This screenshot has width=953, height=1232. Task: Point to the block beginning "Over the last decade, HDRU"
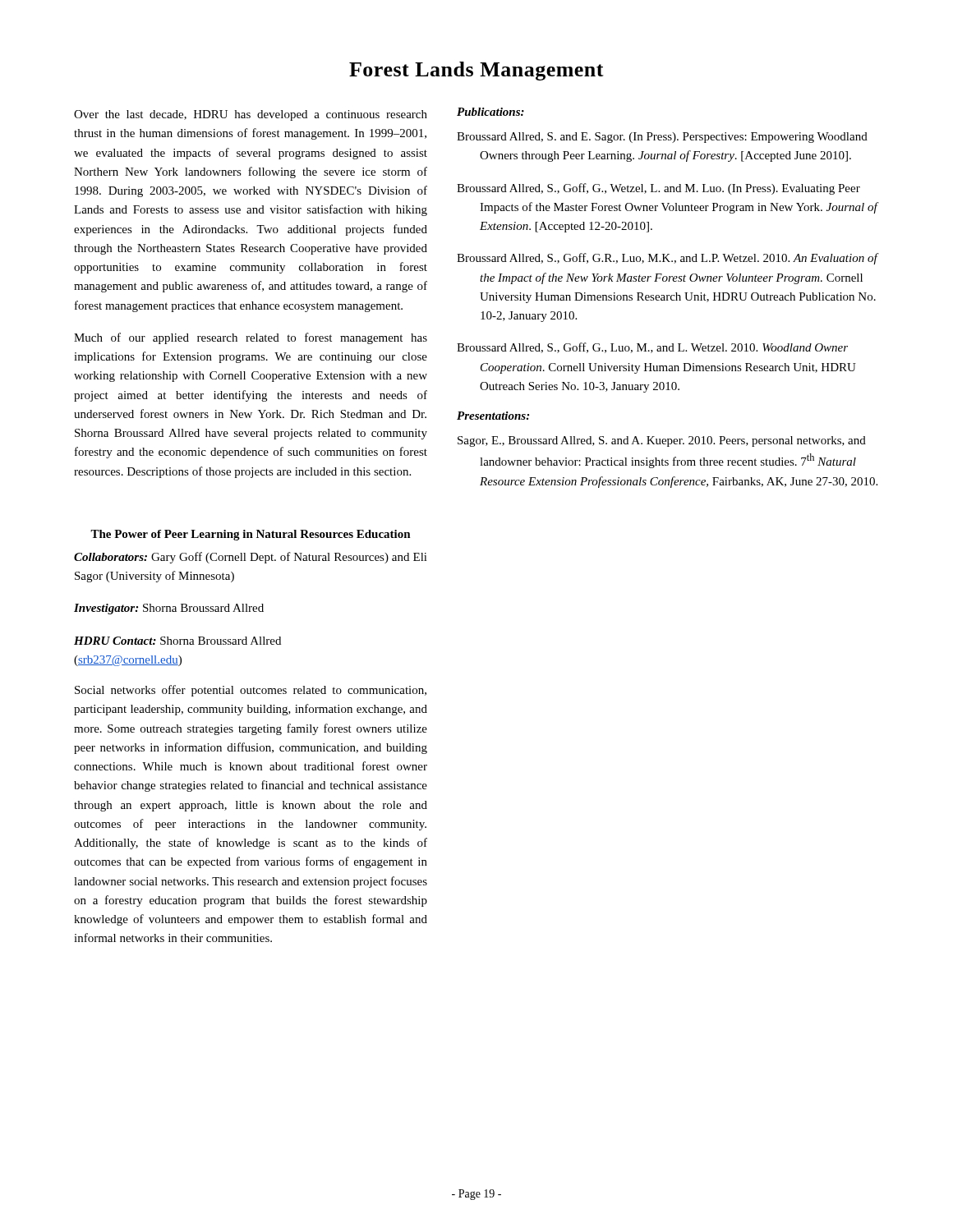click(251, 210)
